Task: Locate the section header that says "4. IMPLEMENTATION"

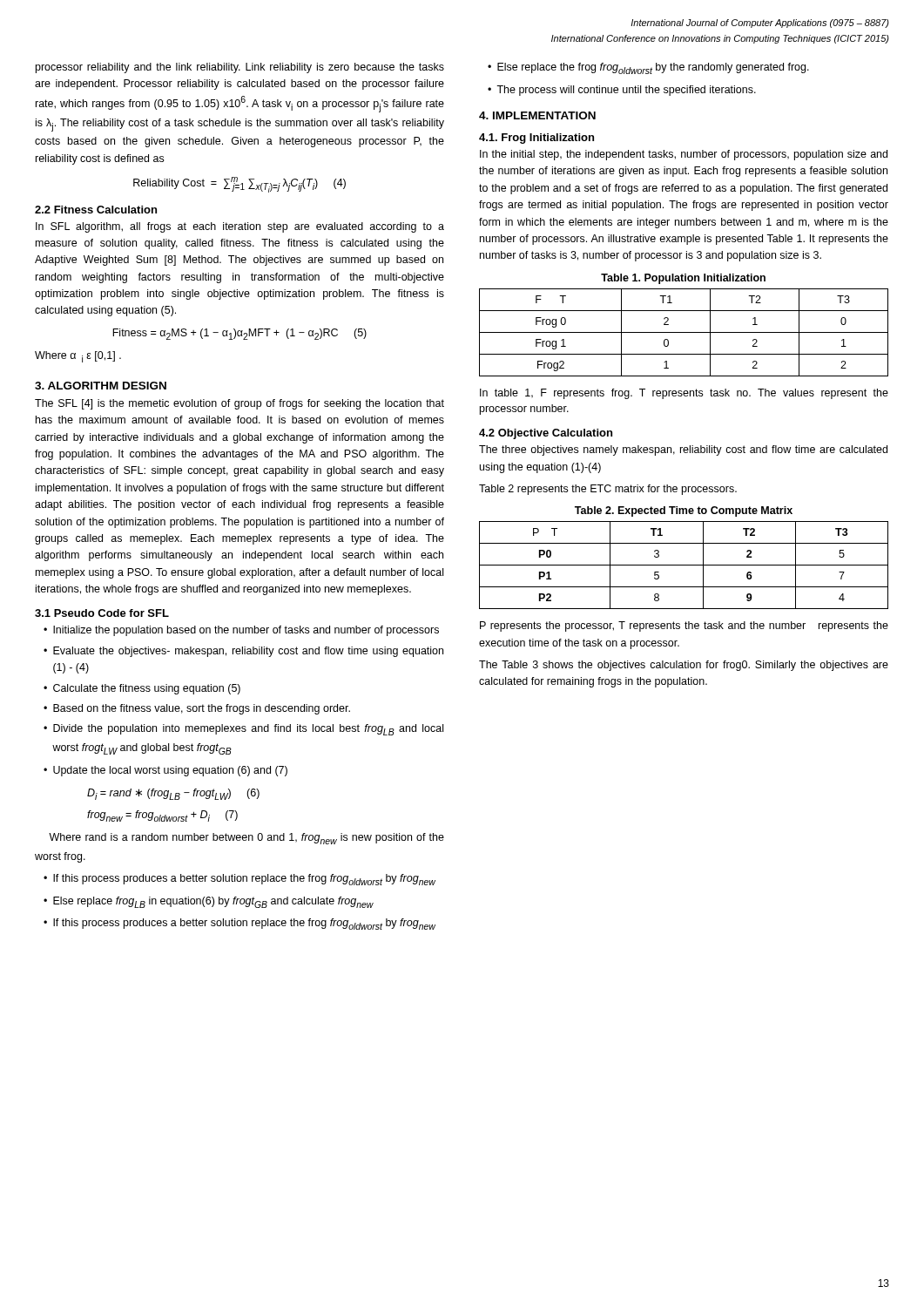Action: [x=538, y=115]
